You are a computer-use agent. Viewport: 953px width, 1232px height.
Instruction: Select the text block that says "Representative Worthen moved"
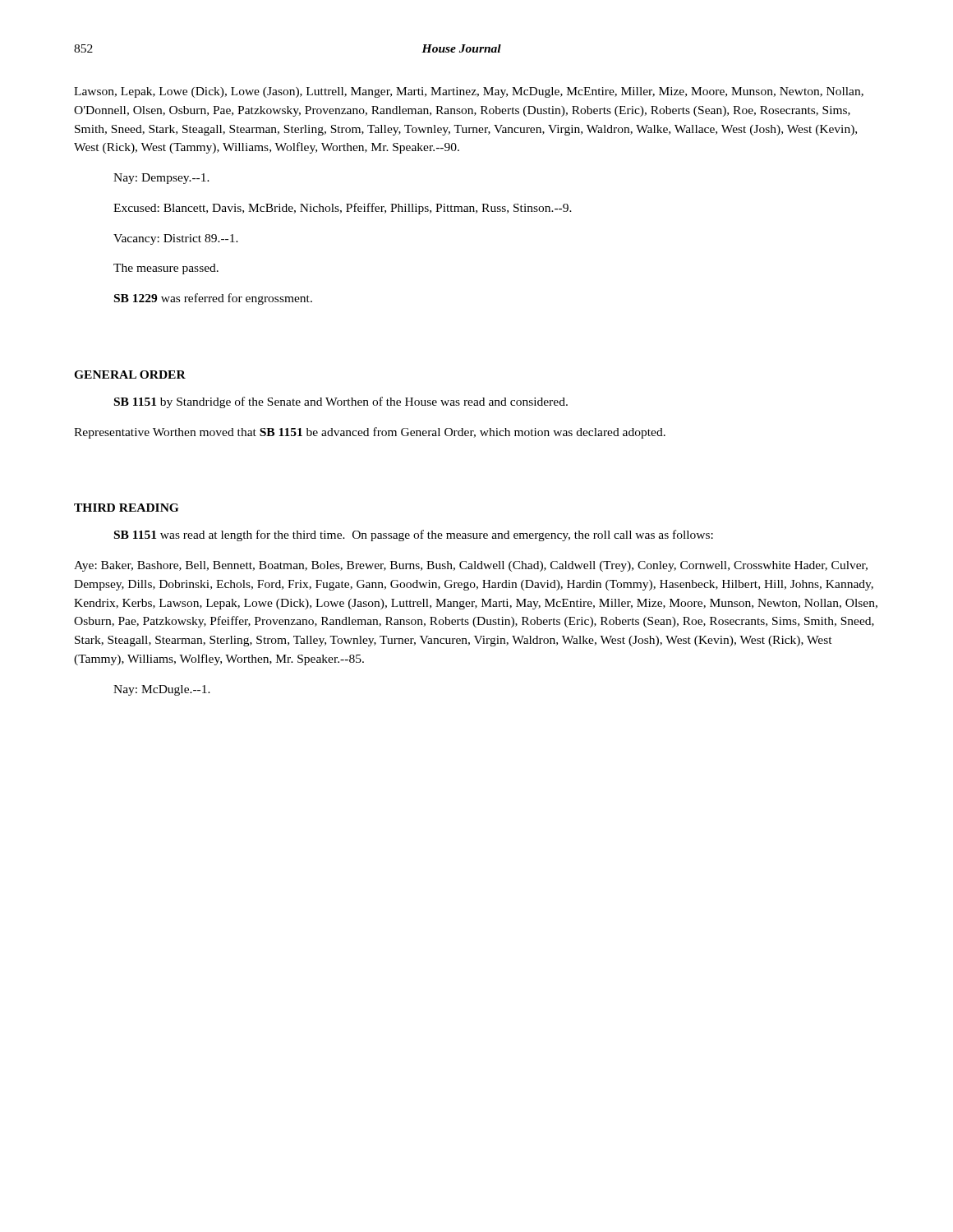click(370, 431)
